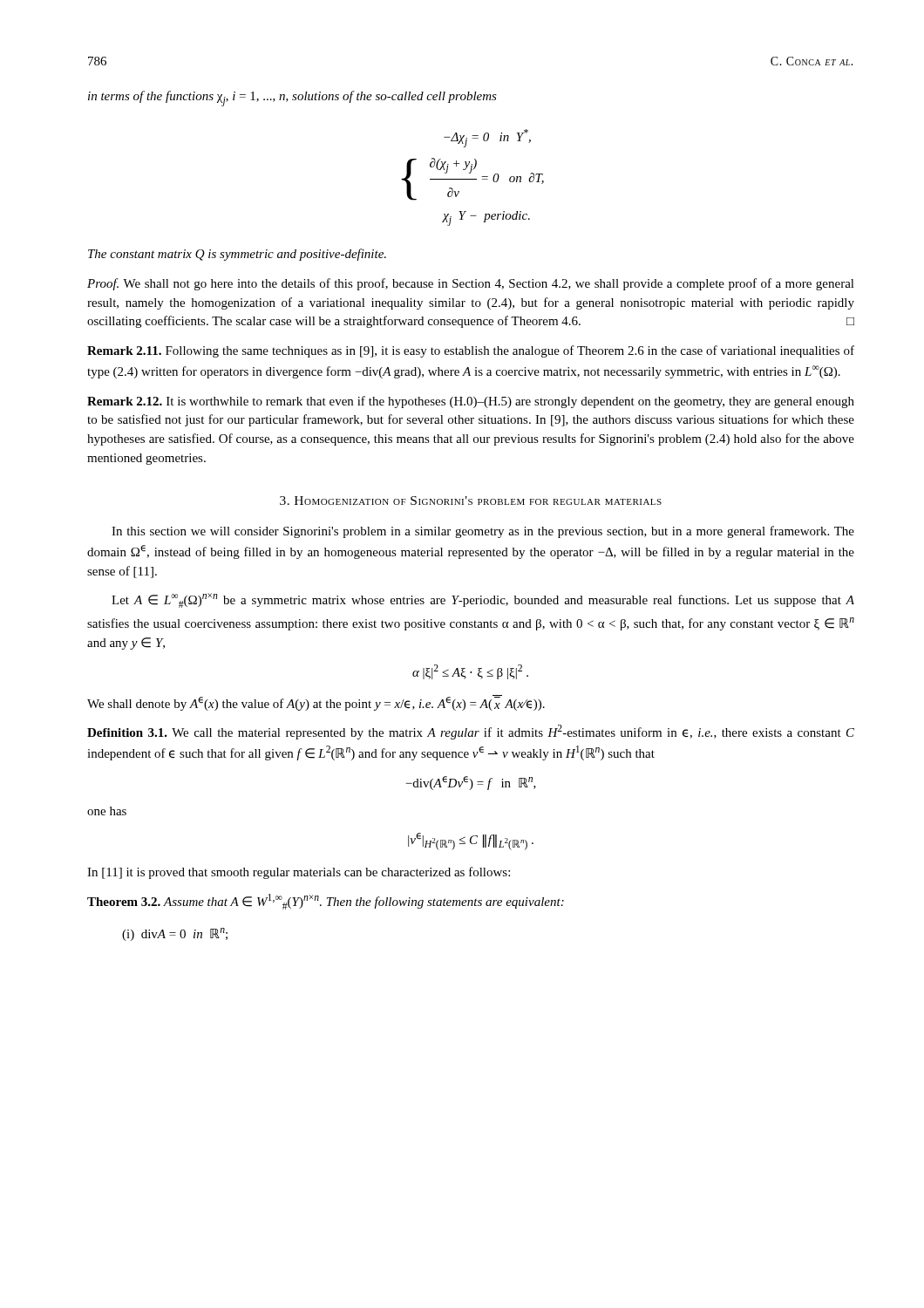Click on the formula with the text "{ −Δχj = 0"
This screenshot has width=924, height=1308.
(x=471, y=177)
